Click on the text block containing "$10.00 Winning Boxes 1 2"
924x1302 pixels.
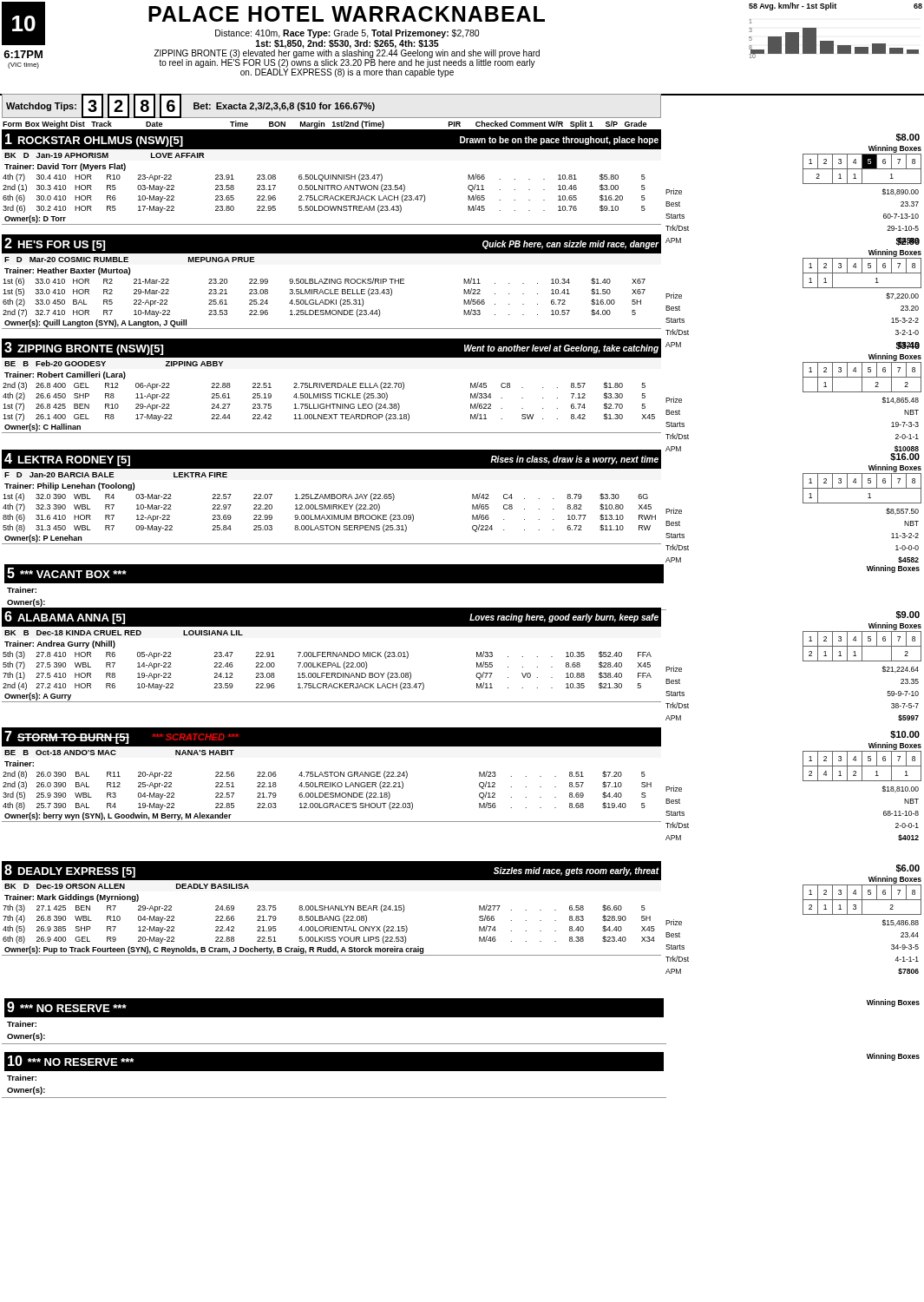click(792, 786)
